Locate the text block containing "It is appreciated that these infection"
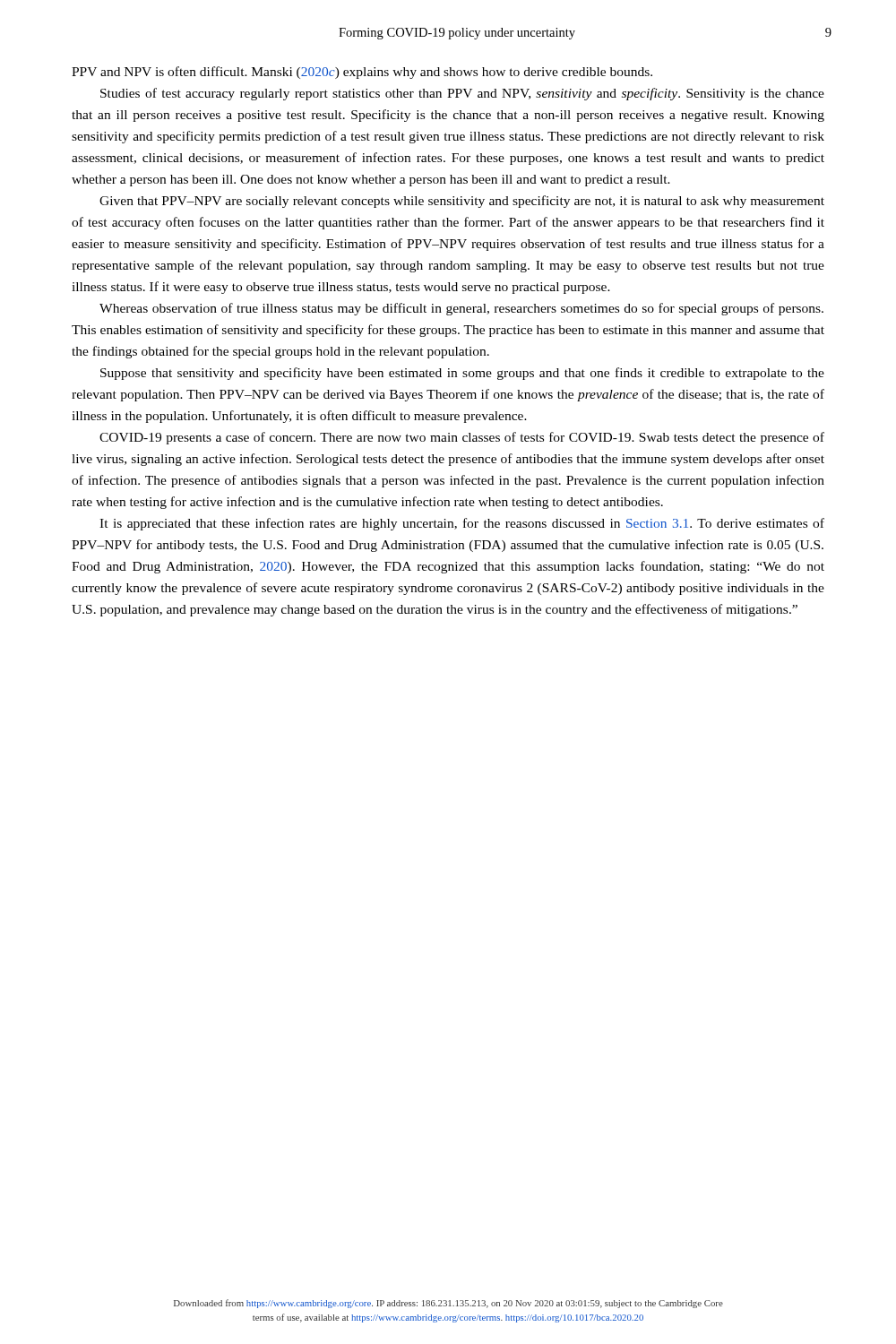The width and height of the screenshot is (896, 1344). pyautogui.click(x=448, y=567)
